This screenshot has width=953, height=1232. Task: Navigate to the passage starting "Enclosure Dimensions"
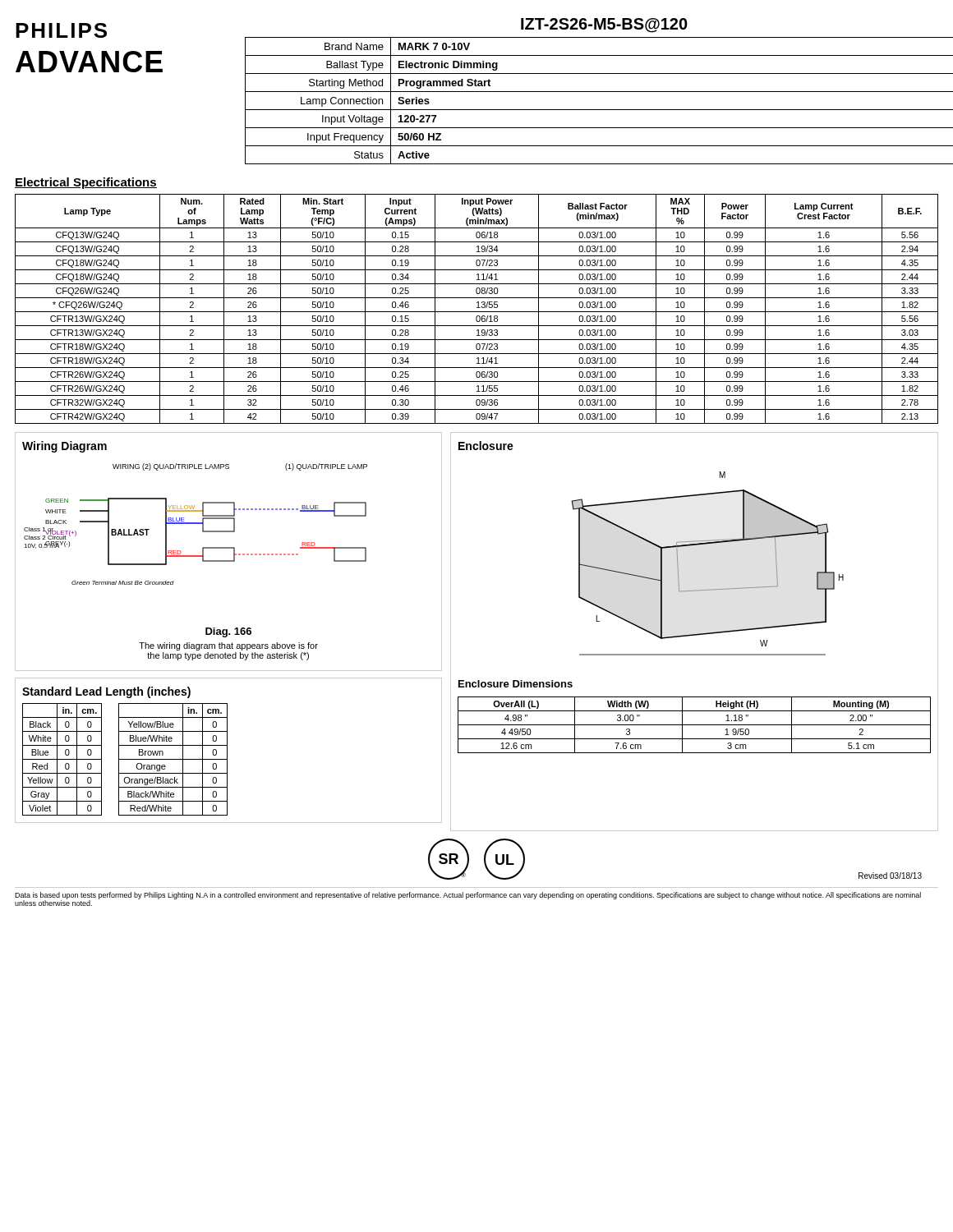(x=515, y=684)
